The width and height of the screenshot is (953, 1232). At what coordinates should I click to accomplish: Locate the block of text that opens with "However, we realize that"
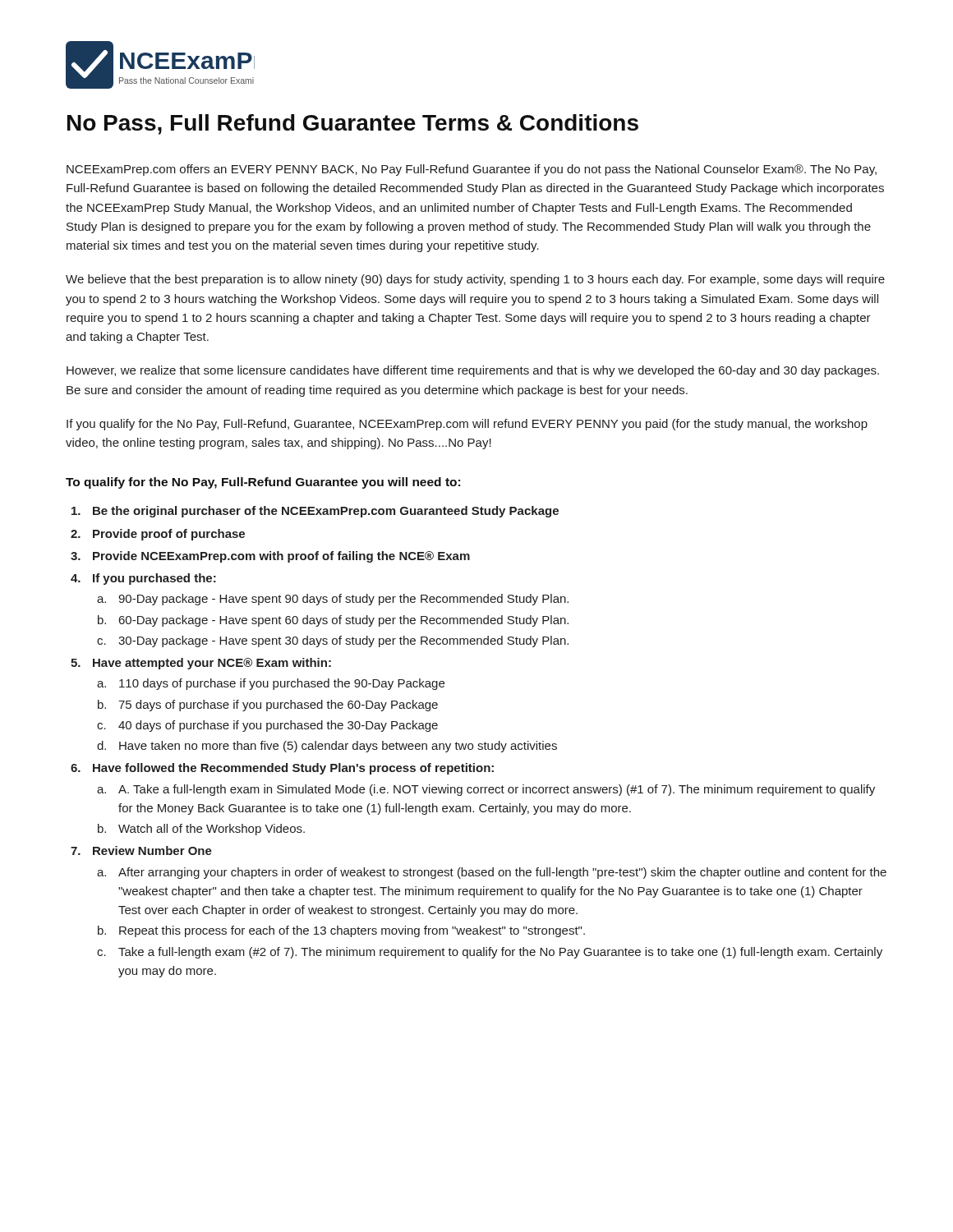point(473,380)
